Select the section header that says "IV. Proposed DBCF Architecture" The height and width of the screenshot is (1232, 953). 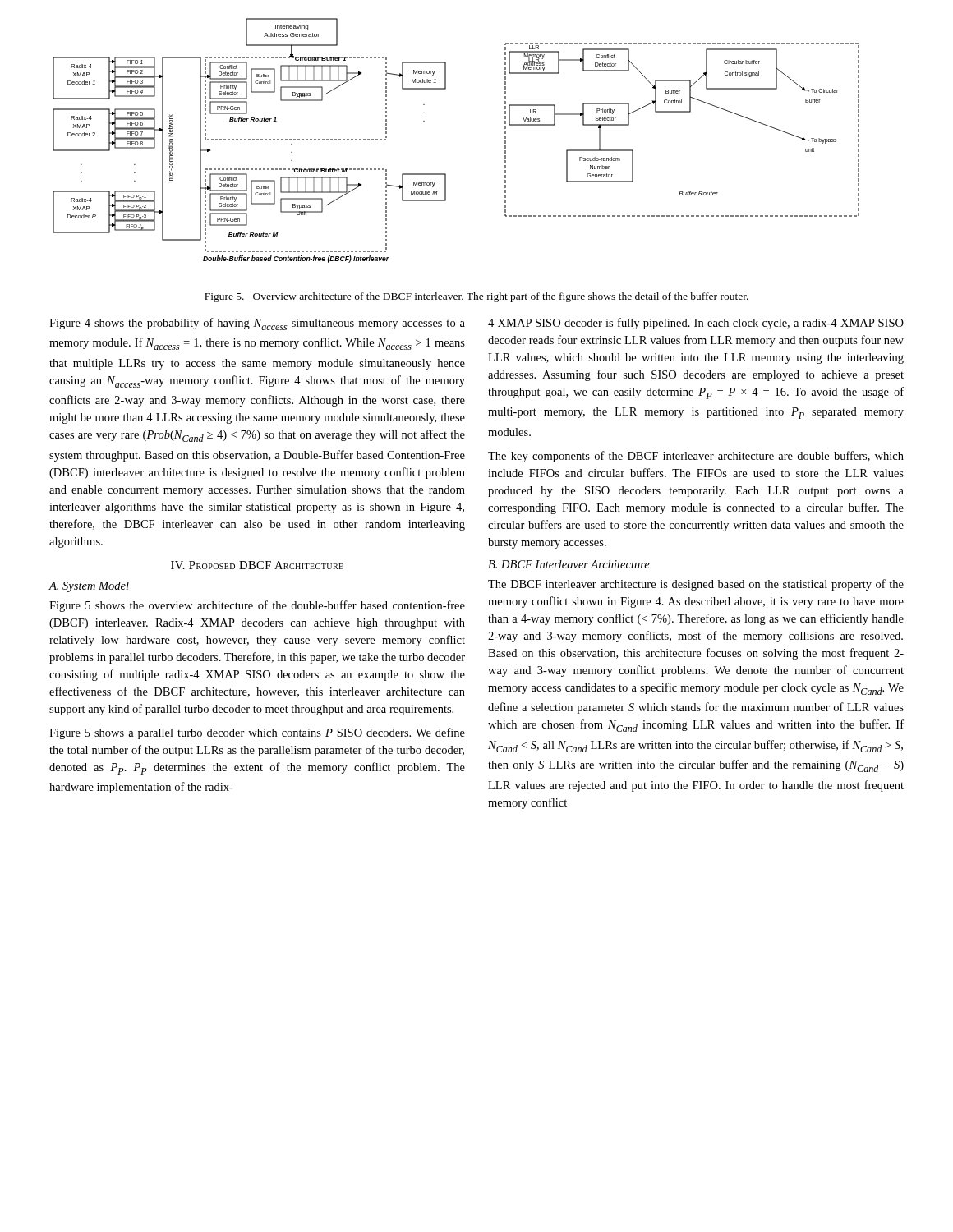257,565
